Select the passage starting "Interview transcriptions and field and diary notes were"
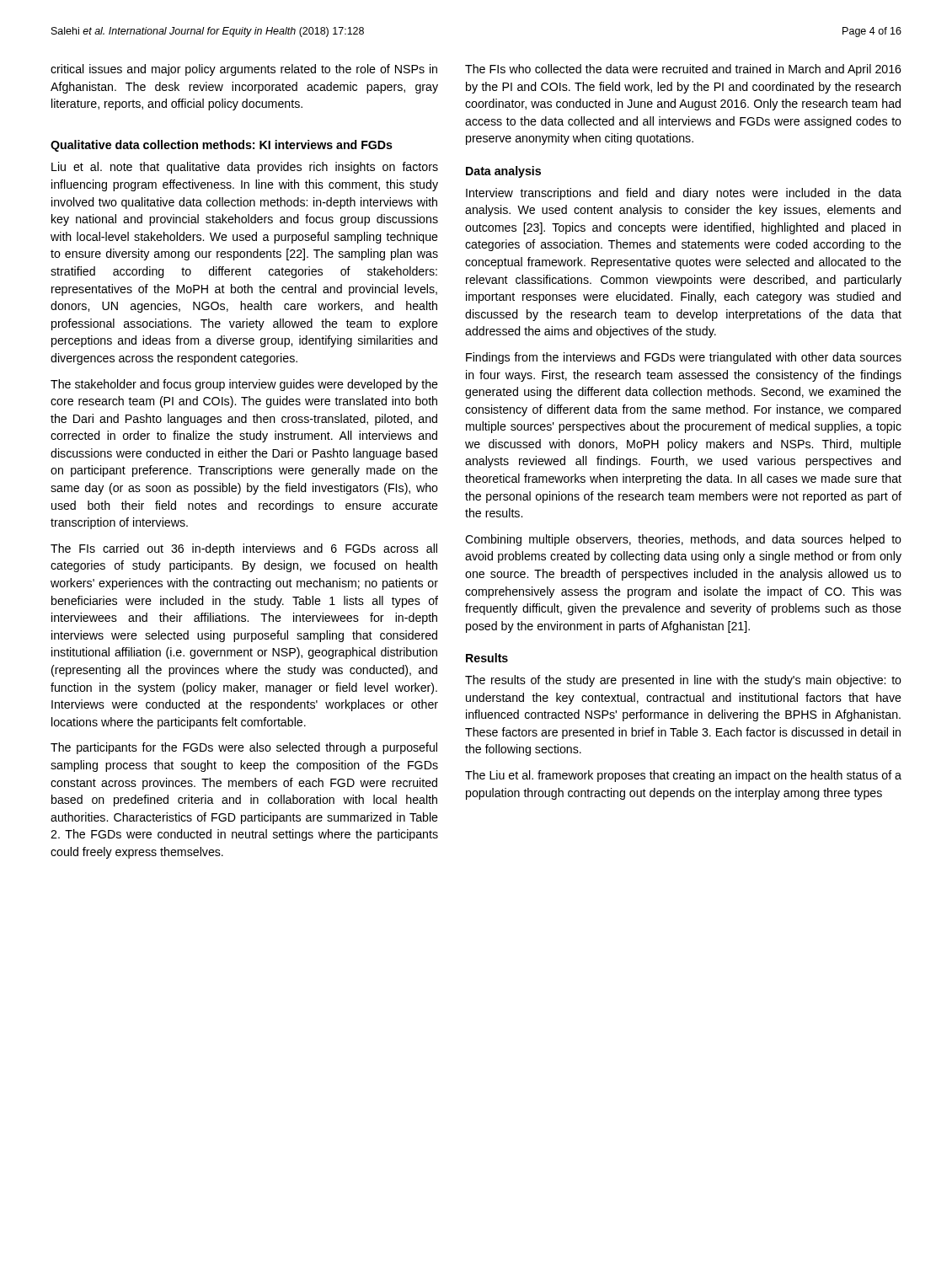 tap(683, 410)
